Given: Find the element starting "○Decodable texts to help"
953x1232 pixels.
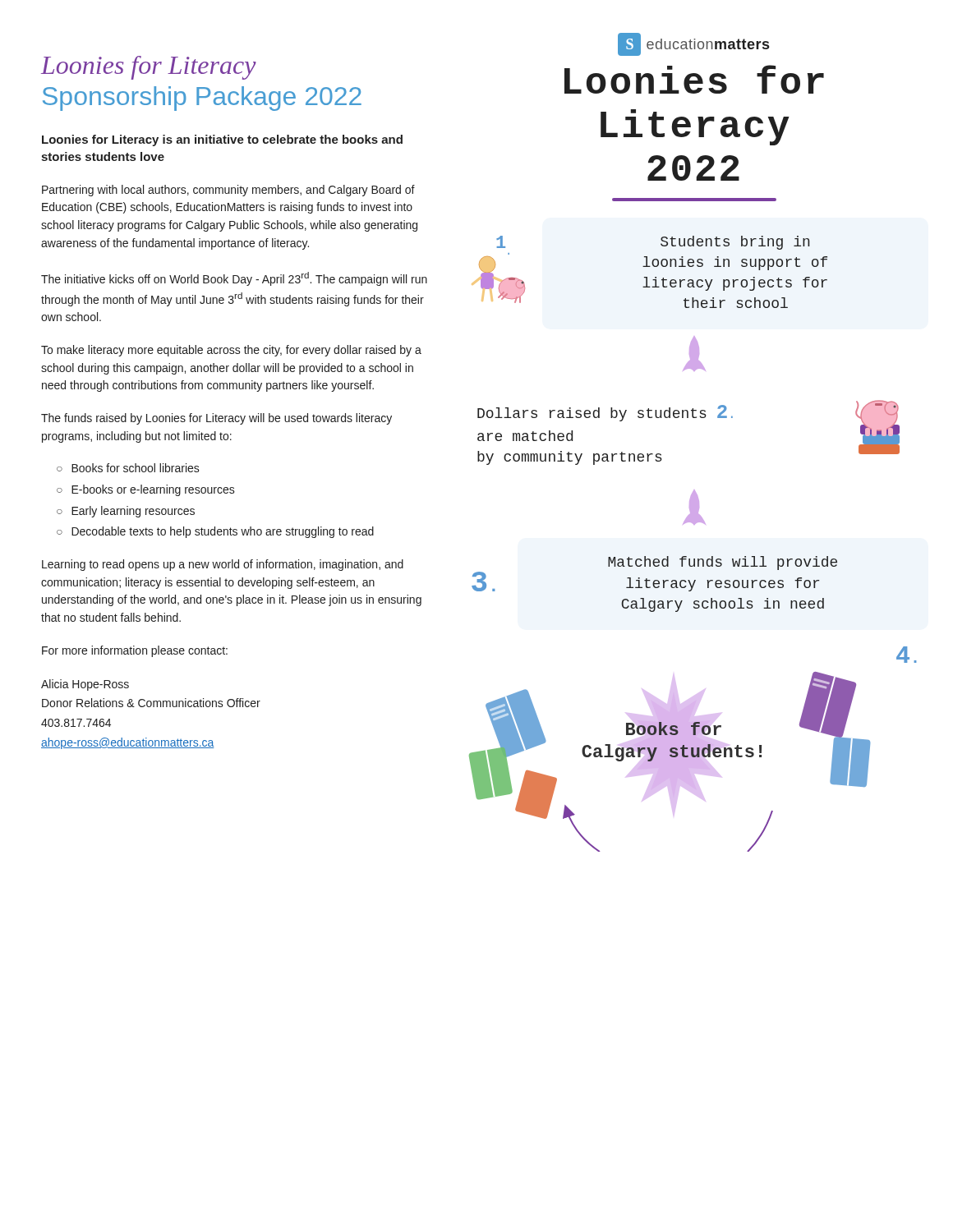Looking at the screenshot, I should click(x=215, y=532).
